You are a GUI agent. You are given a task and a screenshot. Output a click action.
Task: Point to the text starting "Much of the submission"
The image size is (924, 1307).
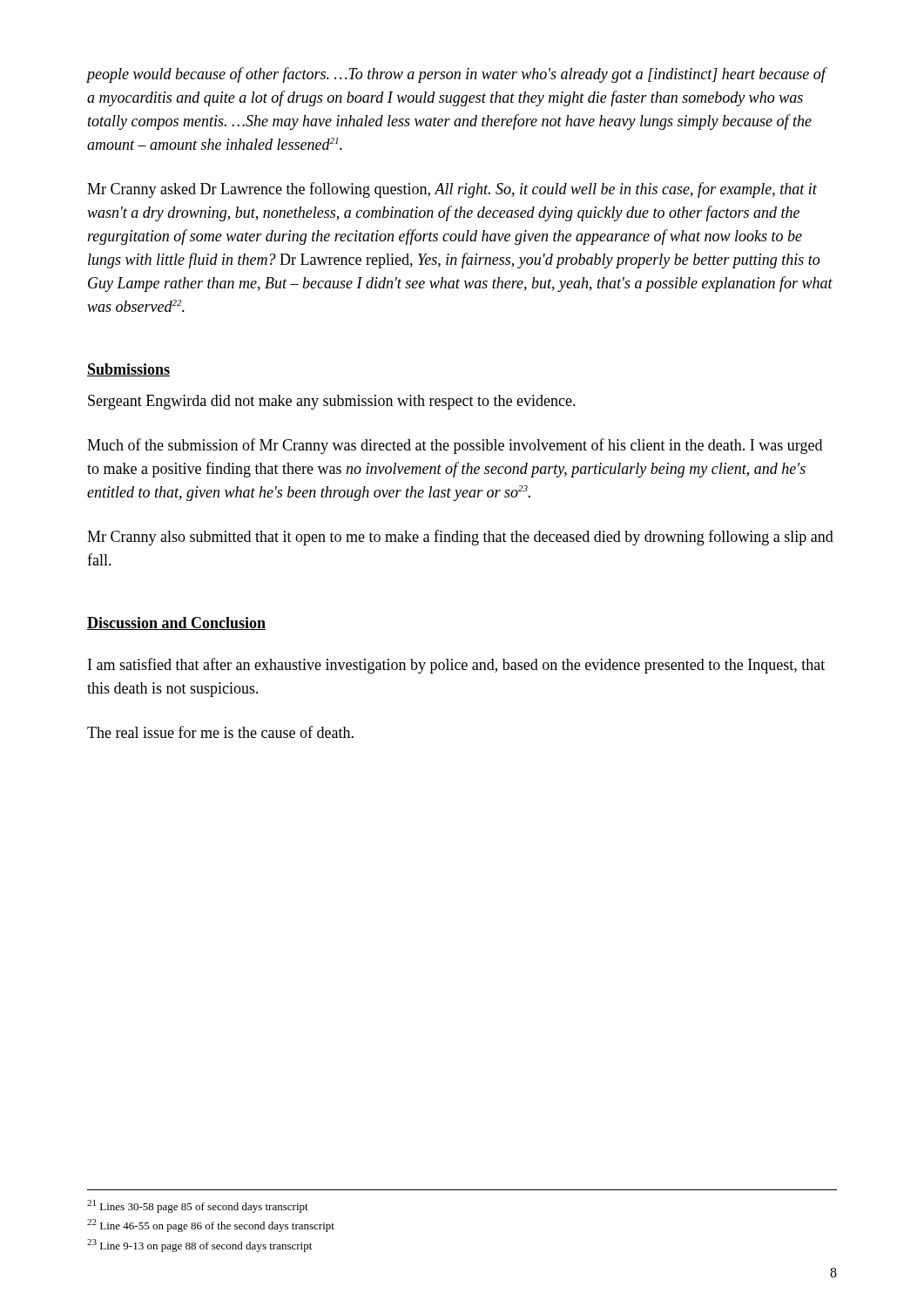click(455, 469)
